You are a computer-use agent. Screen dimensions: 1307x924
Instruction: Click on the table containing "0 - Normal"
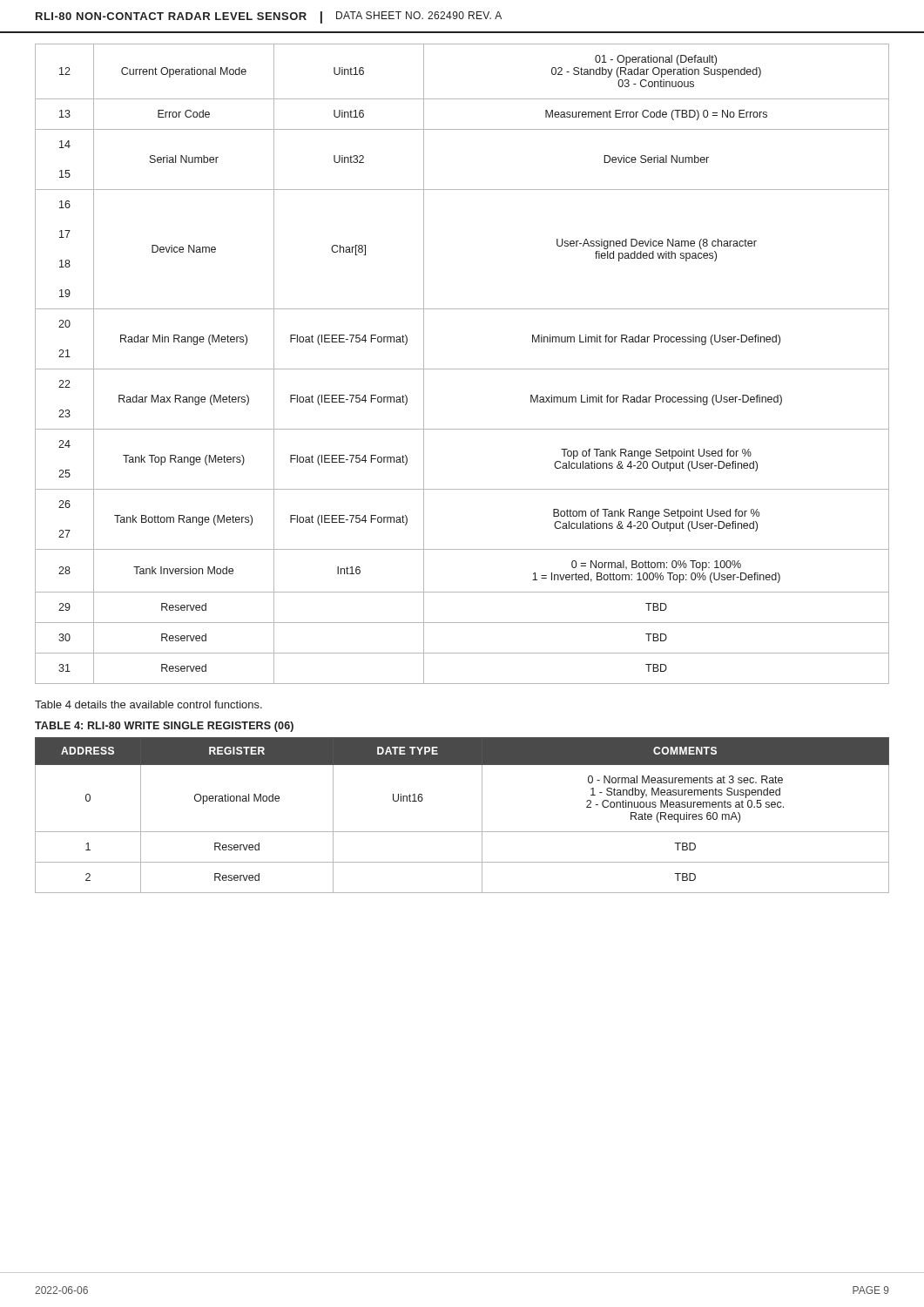(462, 815)
